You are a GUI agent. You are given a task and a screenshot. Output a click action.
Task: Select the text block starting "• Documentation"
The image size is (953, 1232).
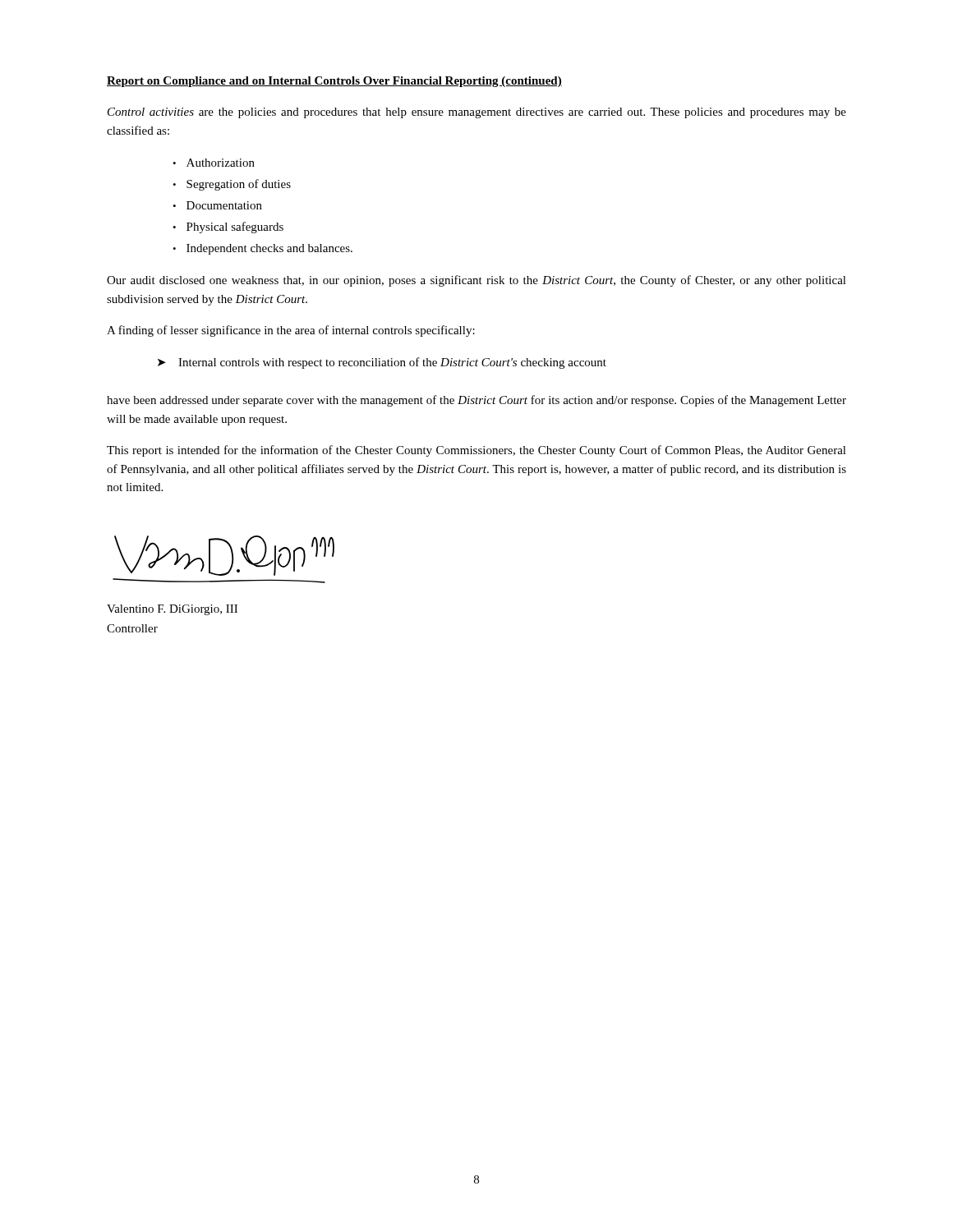217,205
